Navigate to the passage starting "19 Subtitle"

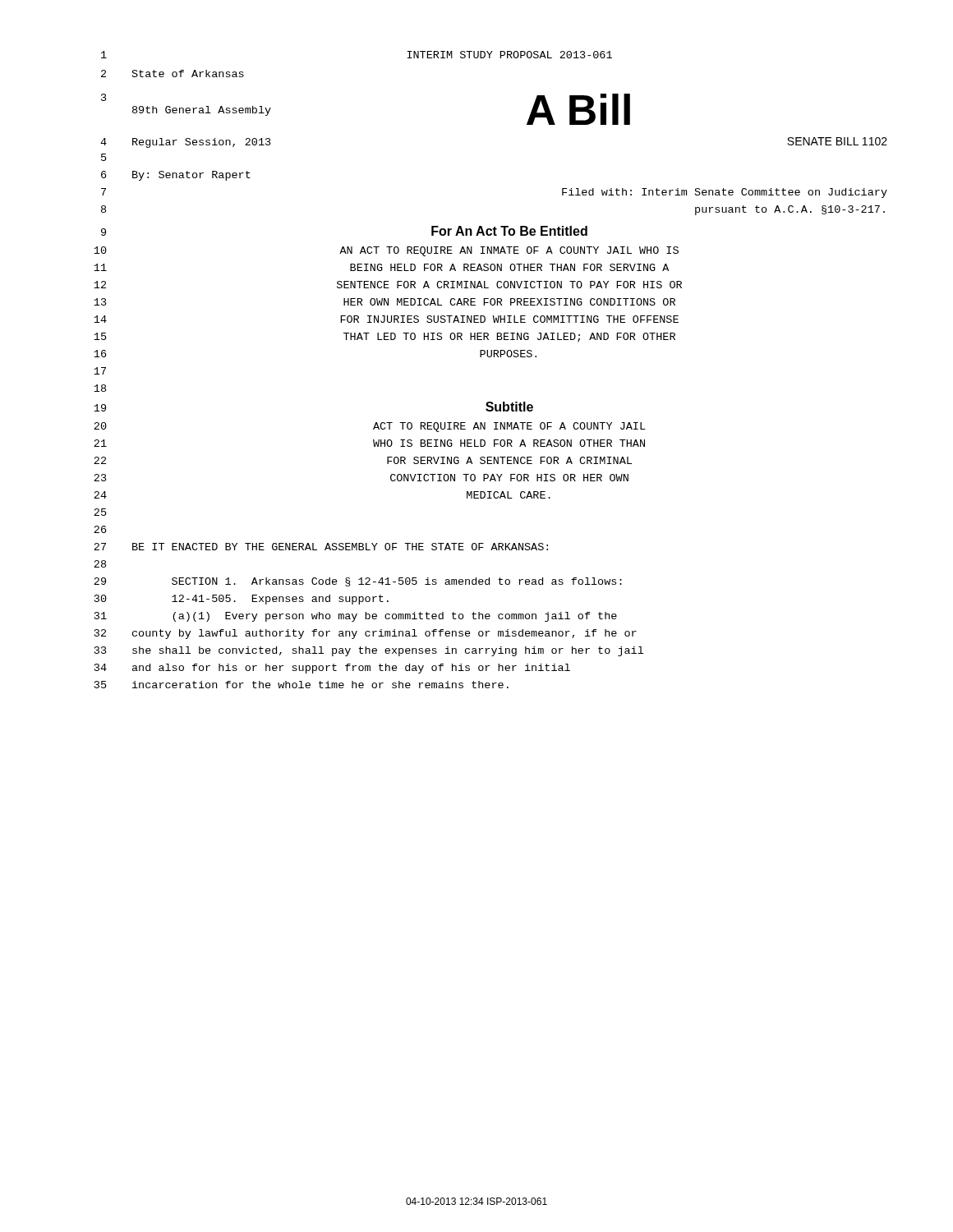(485, 409)
